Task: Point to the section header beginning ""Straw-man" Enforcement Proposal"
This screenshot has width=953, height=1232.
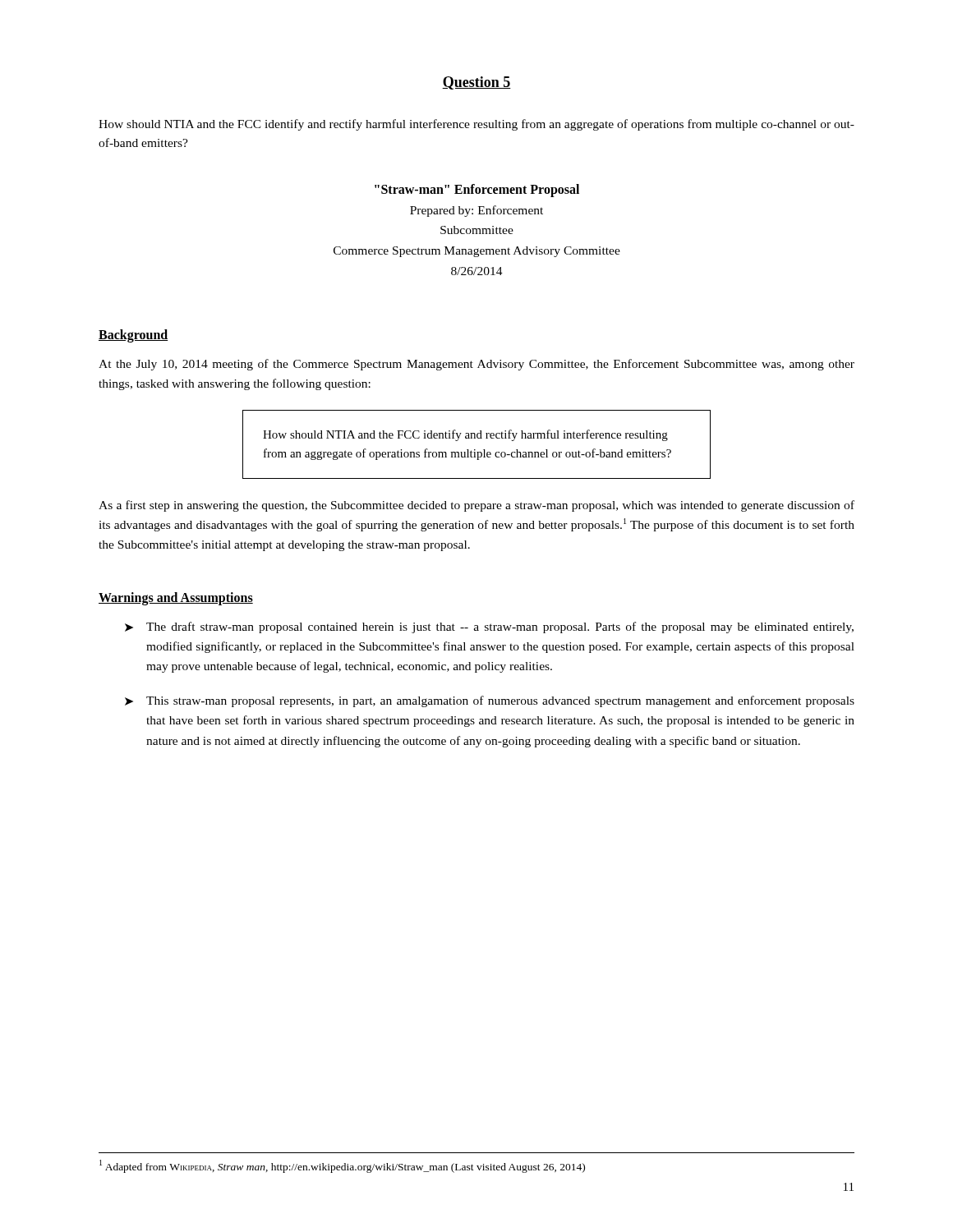Action: [476, 232]
